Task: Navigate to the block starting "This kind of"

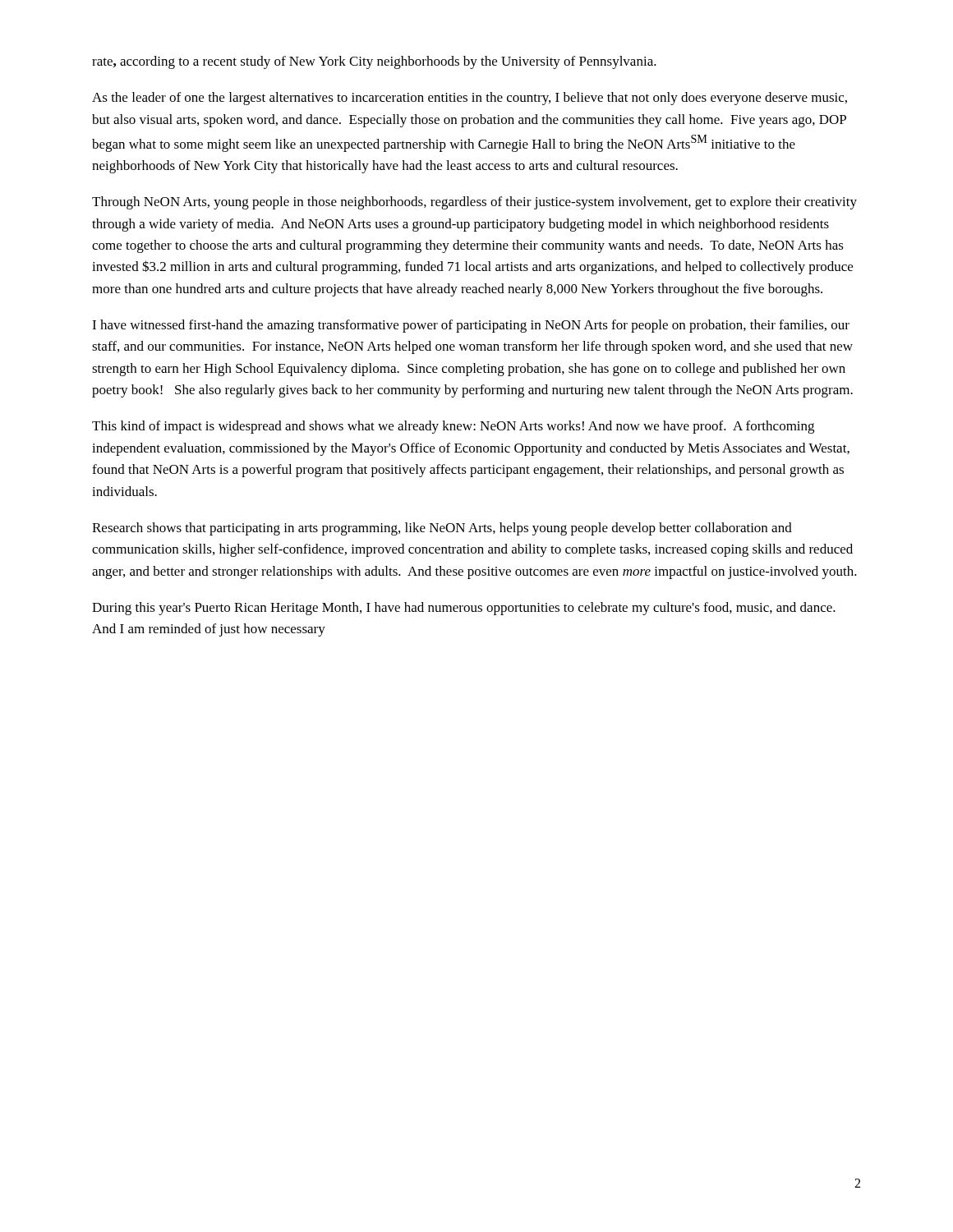Action: tap(471, 459)
